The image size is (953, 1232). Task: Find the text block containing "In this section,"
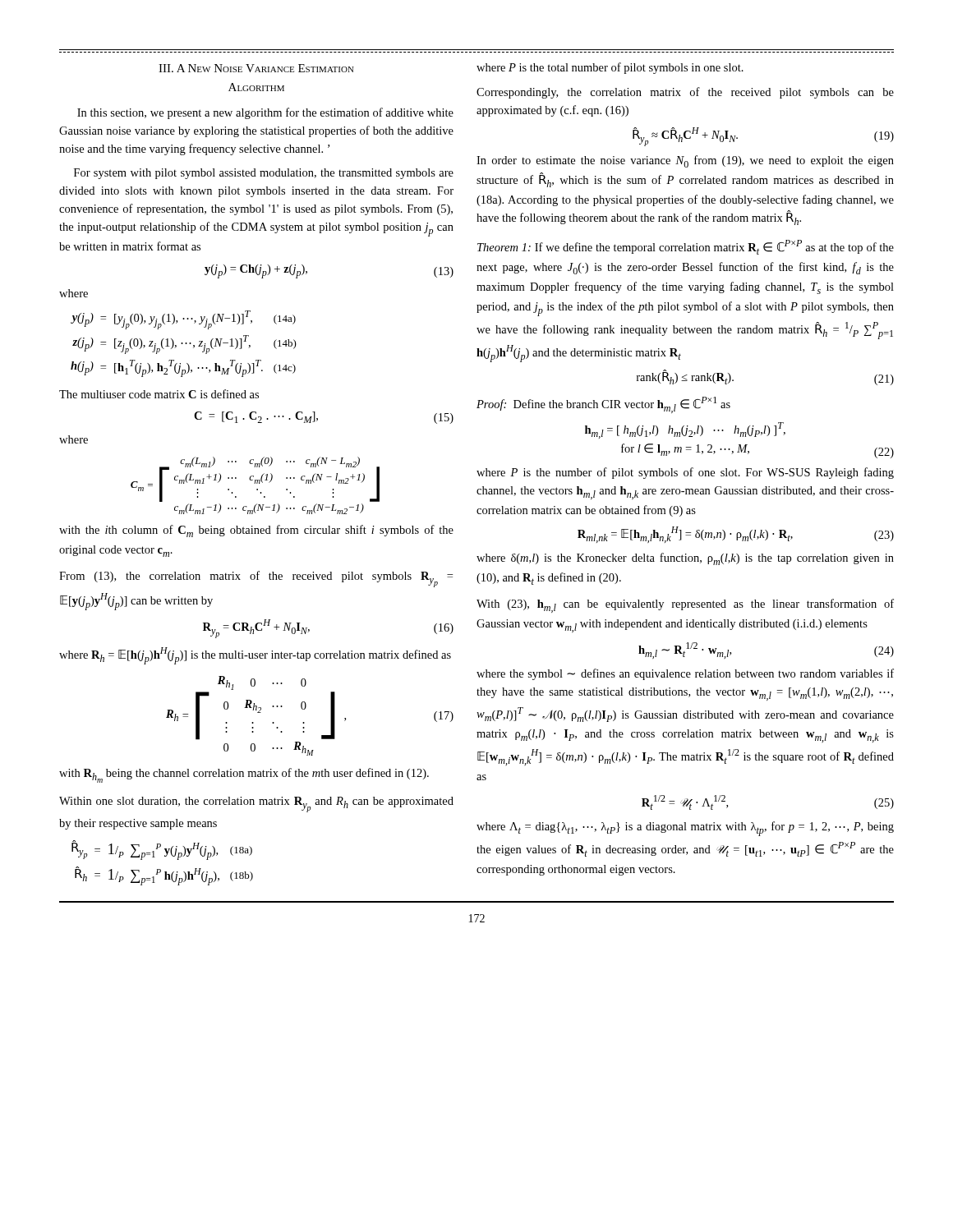pos(256,130)
